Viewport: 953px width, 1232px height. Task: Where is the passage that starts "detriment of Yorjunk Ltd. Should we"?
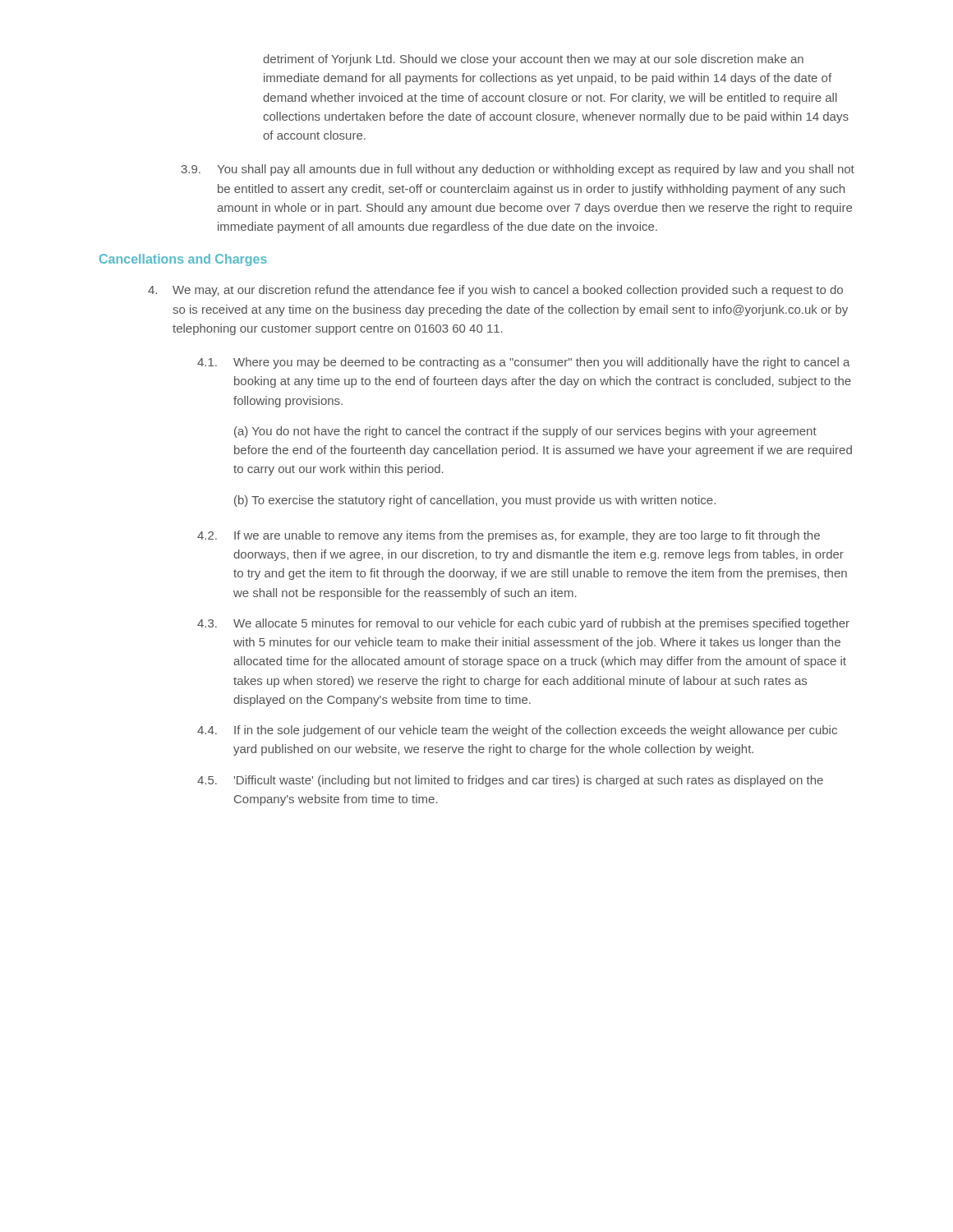pos(556,97)
